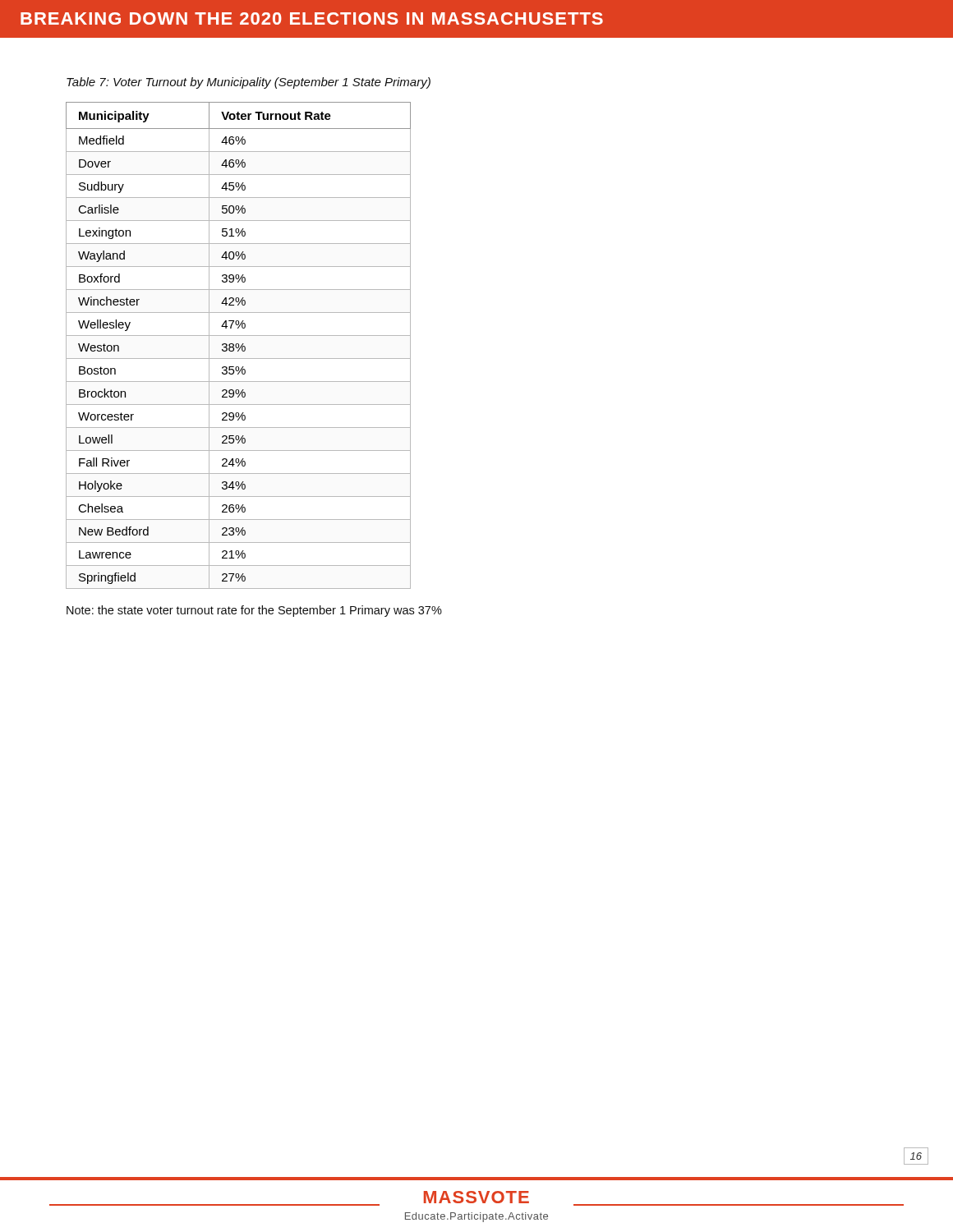Screen dimensions: 1232x953
Task: Point to the block starting "Table 7: Voter"
Action: (x=248, y=82)
